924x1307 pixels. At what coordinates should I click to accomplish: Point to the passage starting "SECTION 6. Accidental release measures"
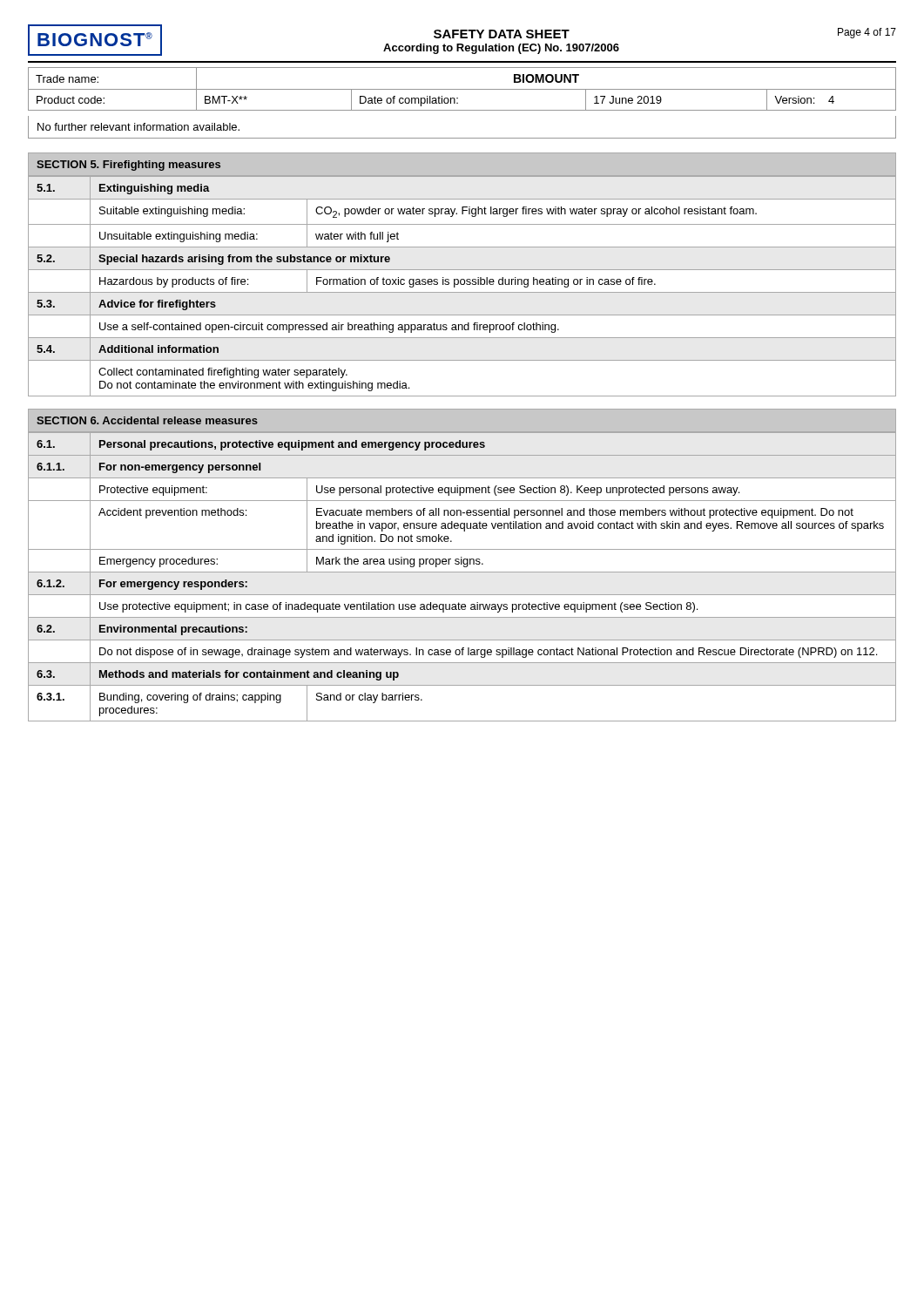tap(147, 420)
